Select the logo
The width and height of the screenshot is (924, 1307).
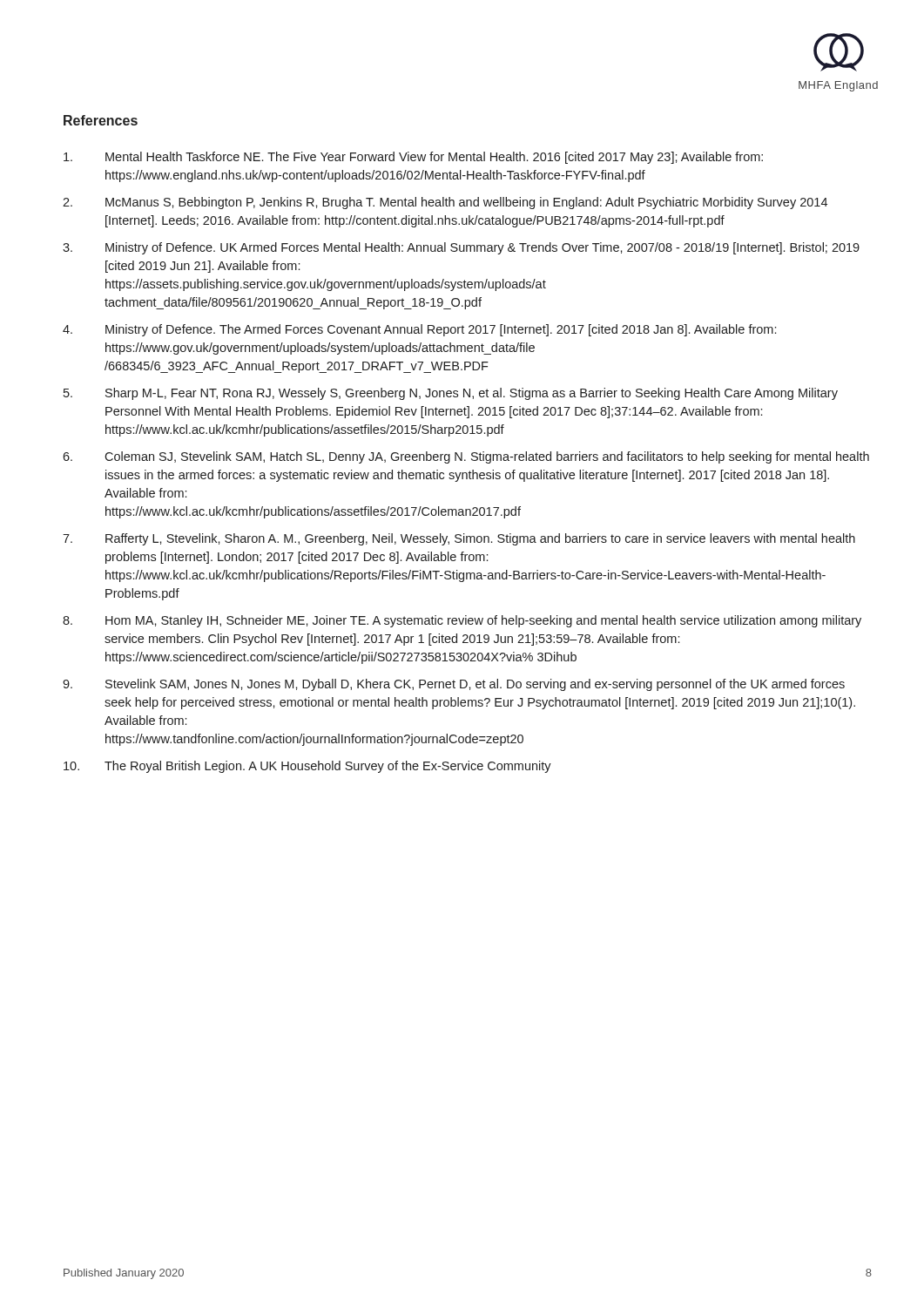click(838, 61)
